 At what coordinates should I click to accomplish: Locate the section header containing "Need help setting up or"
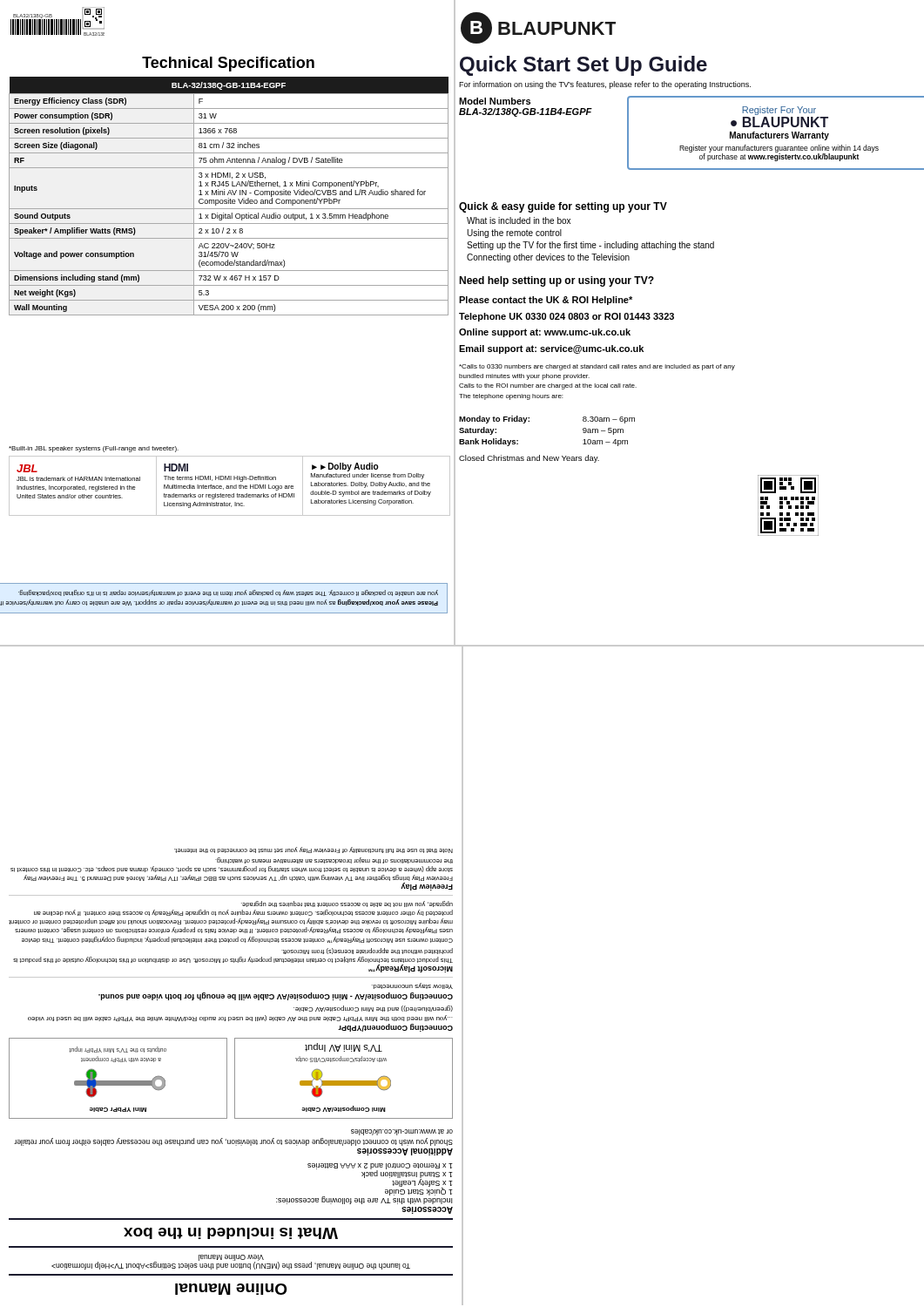coord(556,281)
